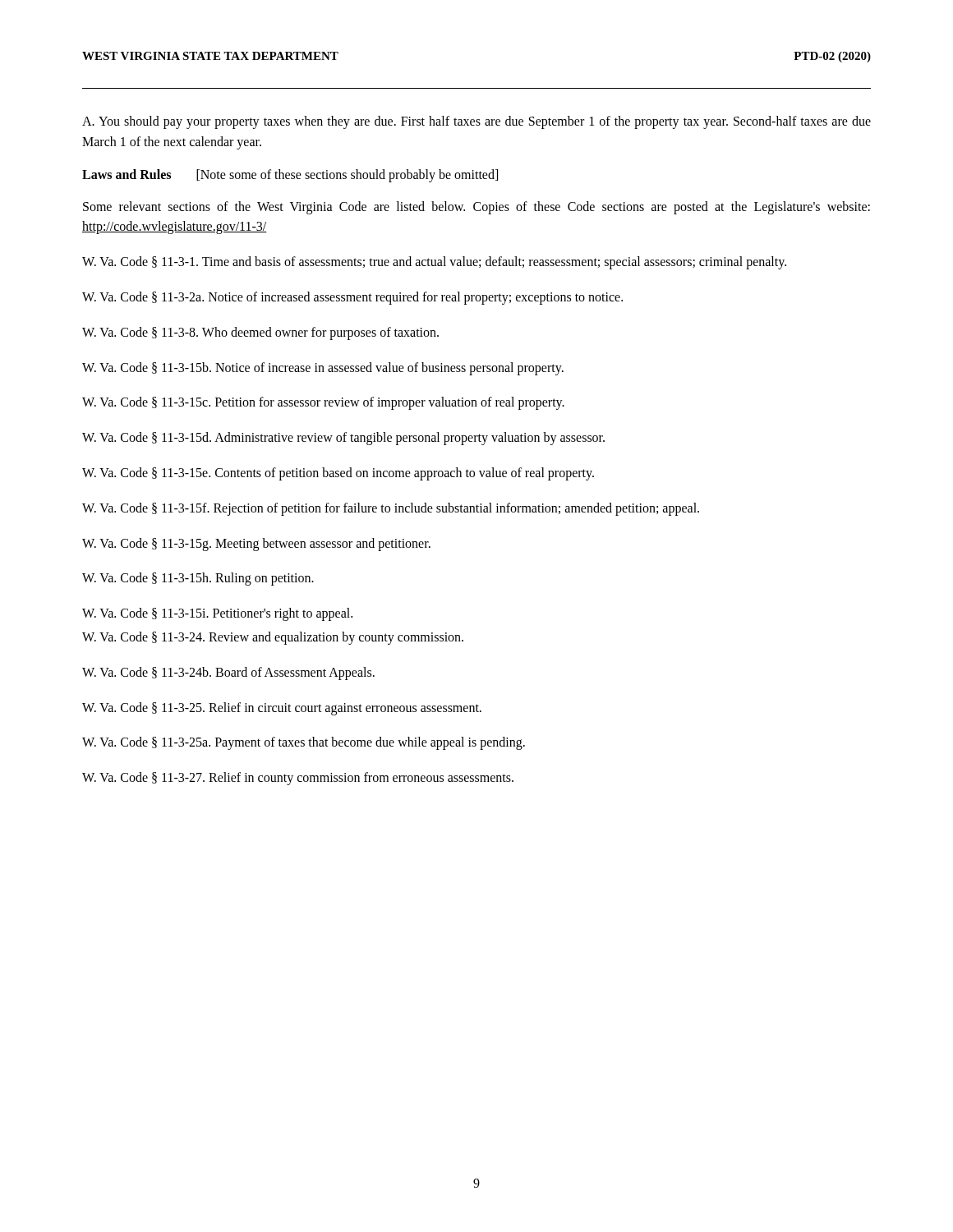This screenshot has width=953, height=1232.
Task: Locate the block of text that opens with "W. Va. Code § 11-3-27."
Action: 298,778
